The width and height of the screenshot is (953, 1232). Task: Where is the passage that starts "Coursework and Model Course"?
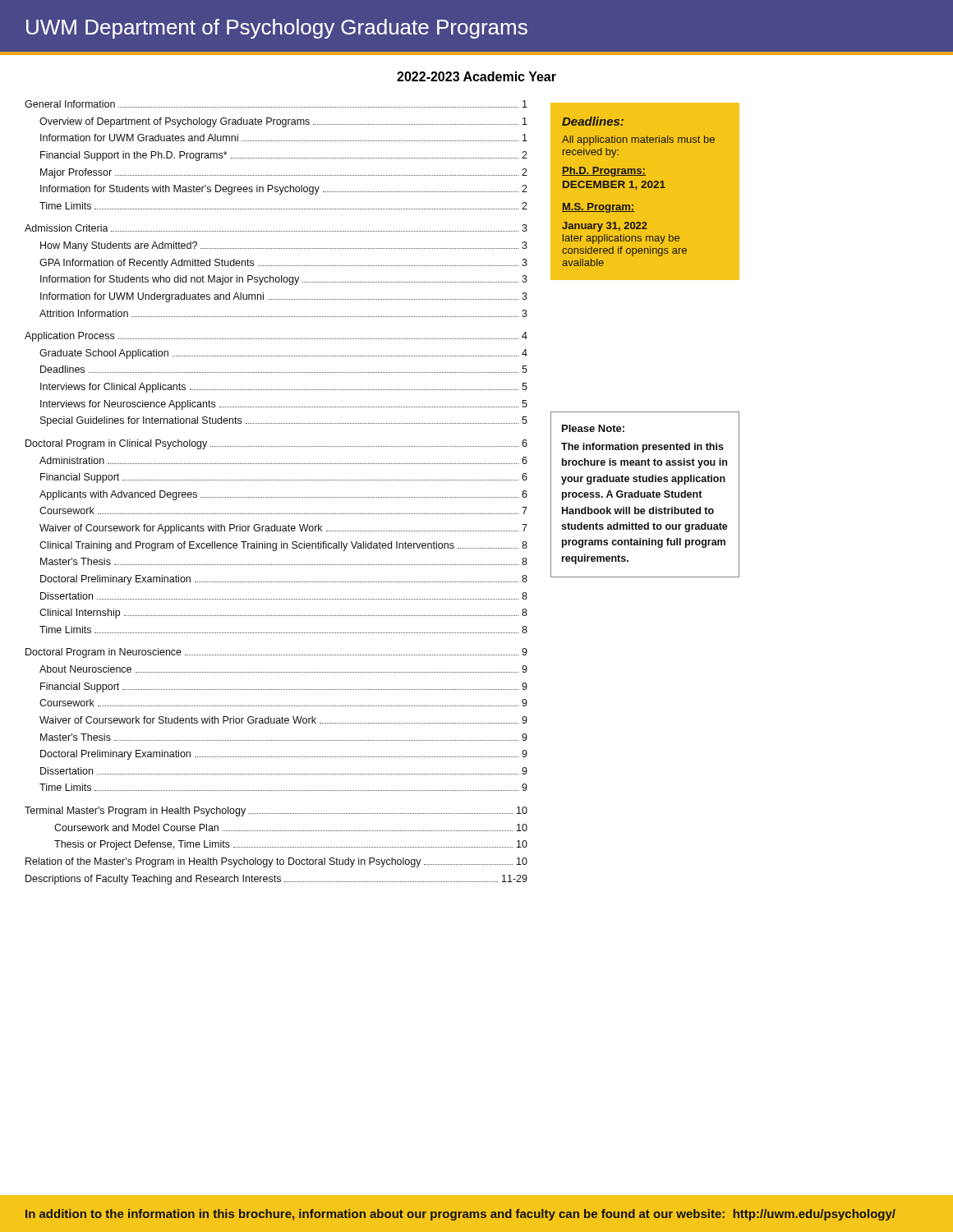coord(276,828)
